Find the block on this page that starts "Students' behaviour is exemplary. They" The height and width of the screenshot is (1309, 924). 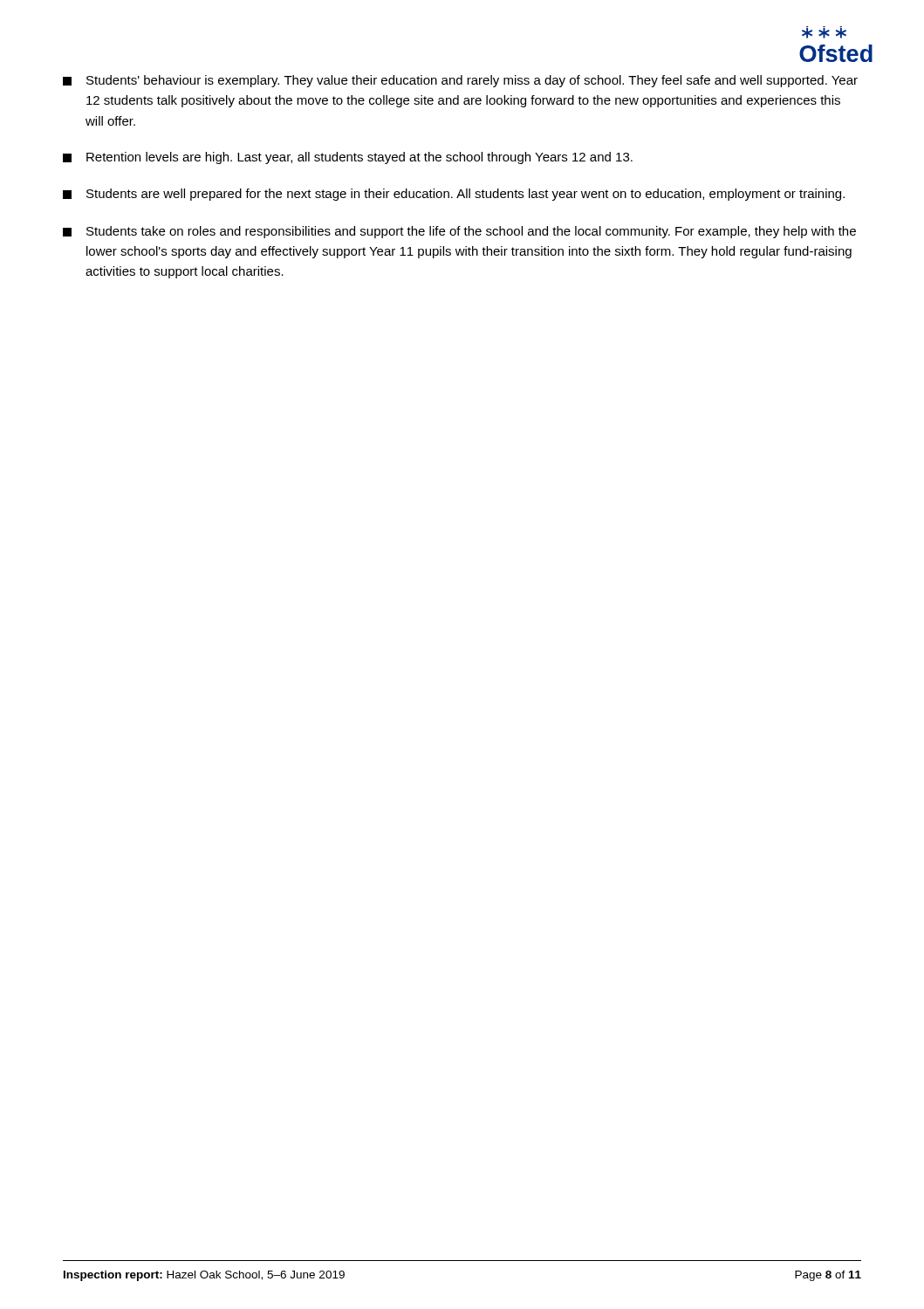point(462,100)
